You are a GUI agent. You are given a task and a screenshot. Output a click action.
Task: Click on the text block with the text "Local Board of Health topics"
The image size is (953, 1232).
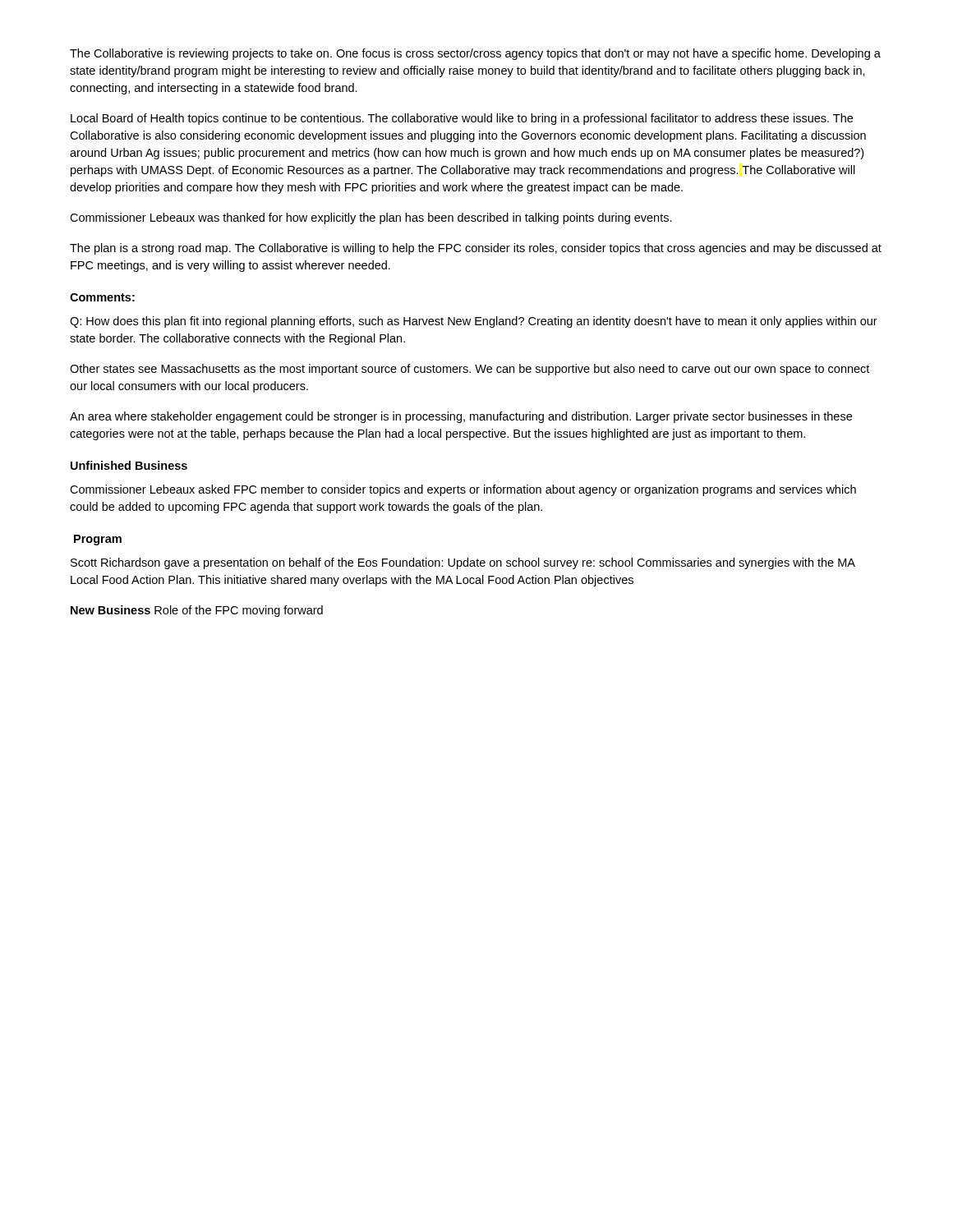[x=468, y=153]
